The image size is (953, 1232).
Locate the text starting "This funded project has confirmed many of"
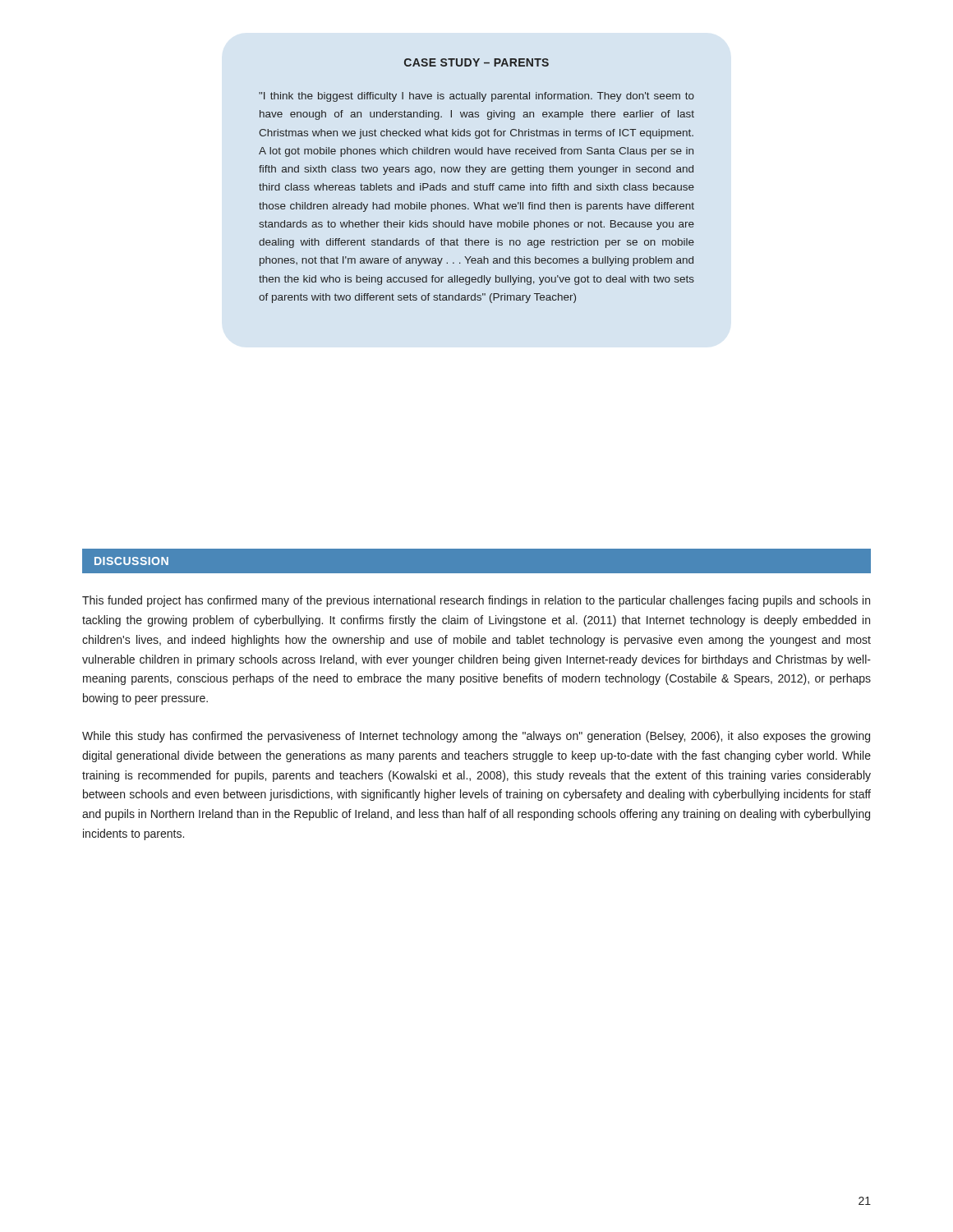coord(476,649)
